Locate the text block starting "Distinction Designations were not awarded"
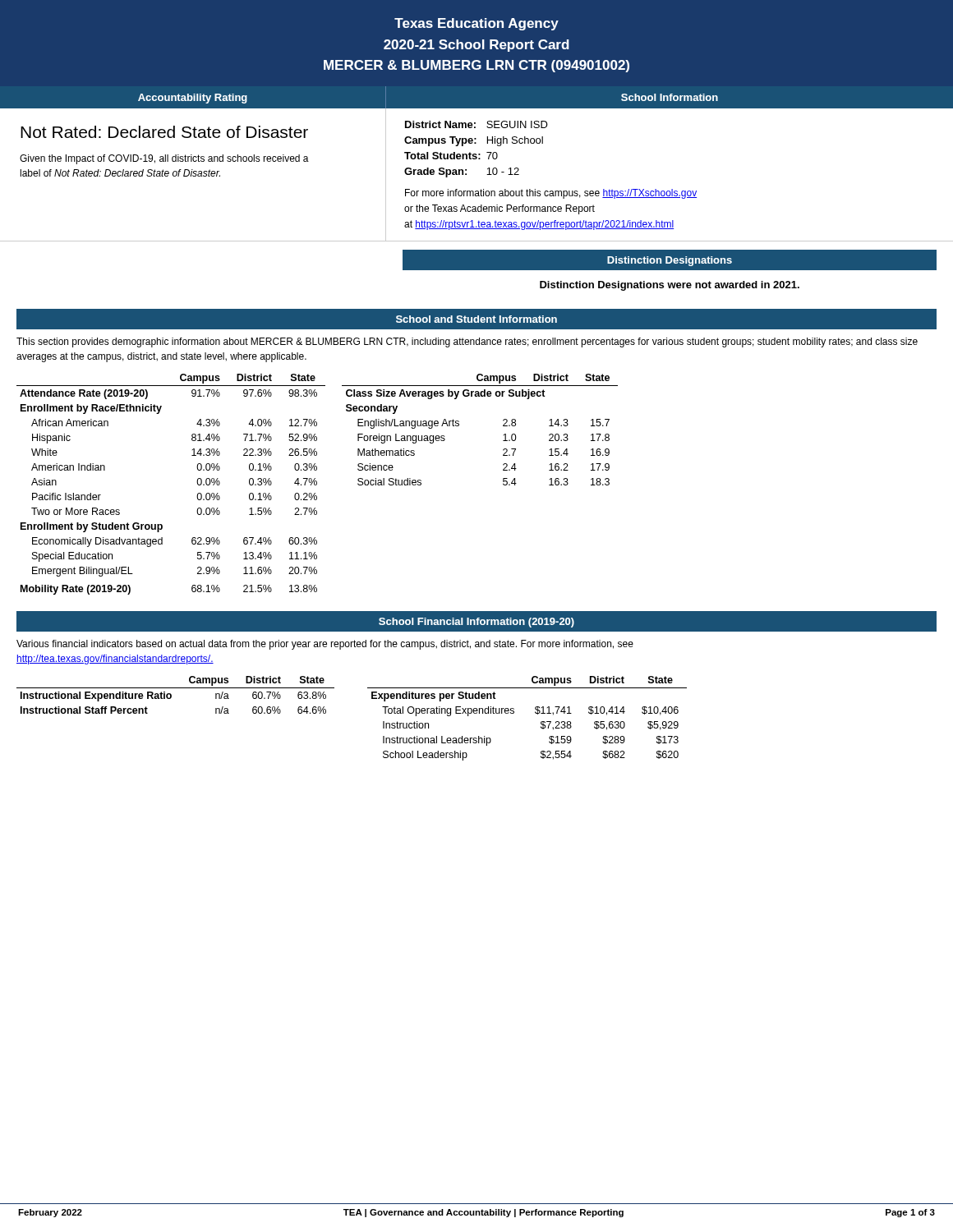 [x=670, y=285]
